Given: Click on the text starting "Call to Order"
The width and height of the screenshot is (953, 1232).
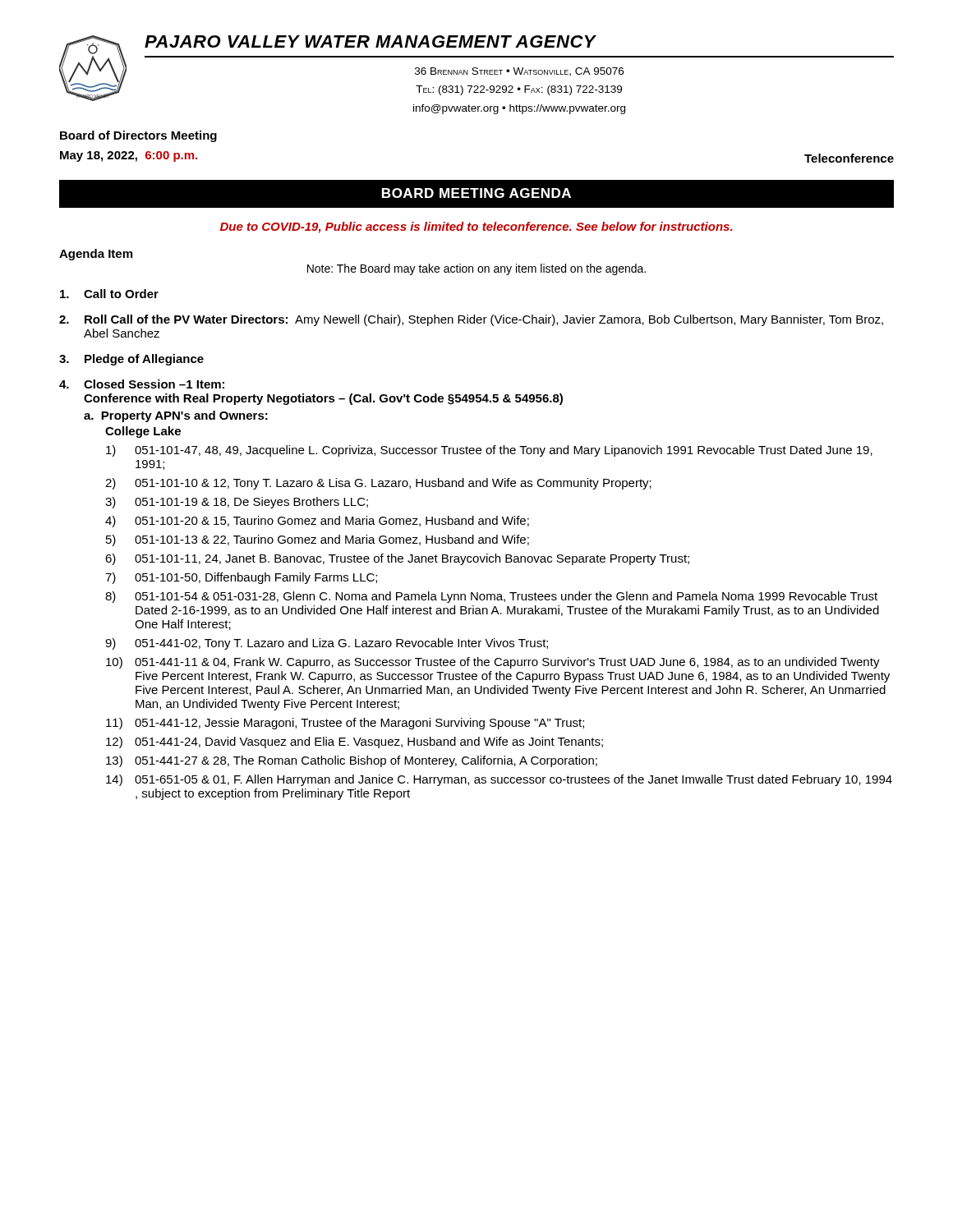Looking at the screenshot, I should click(109, 293).
